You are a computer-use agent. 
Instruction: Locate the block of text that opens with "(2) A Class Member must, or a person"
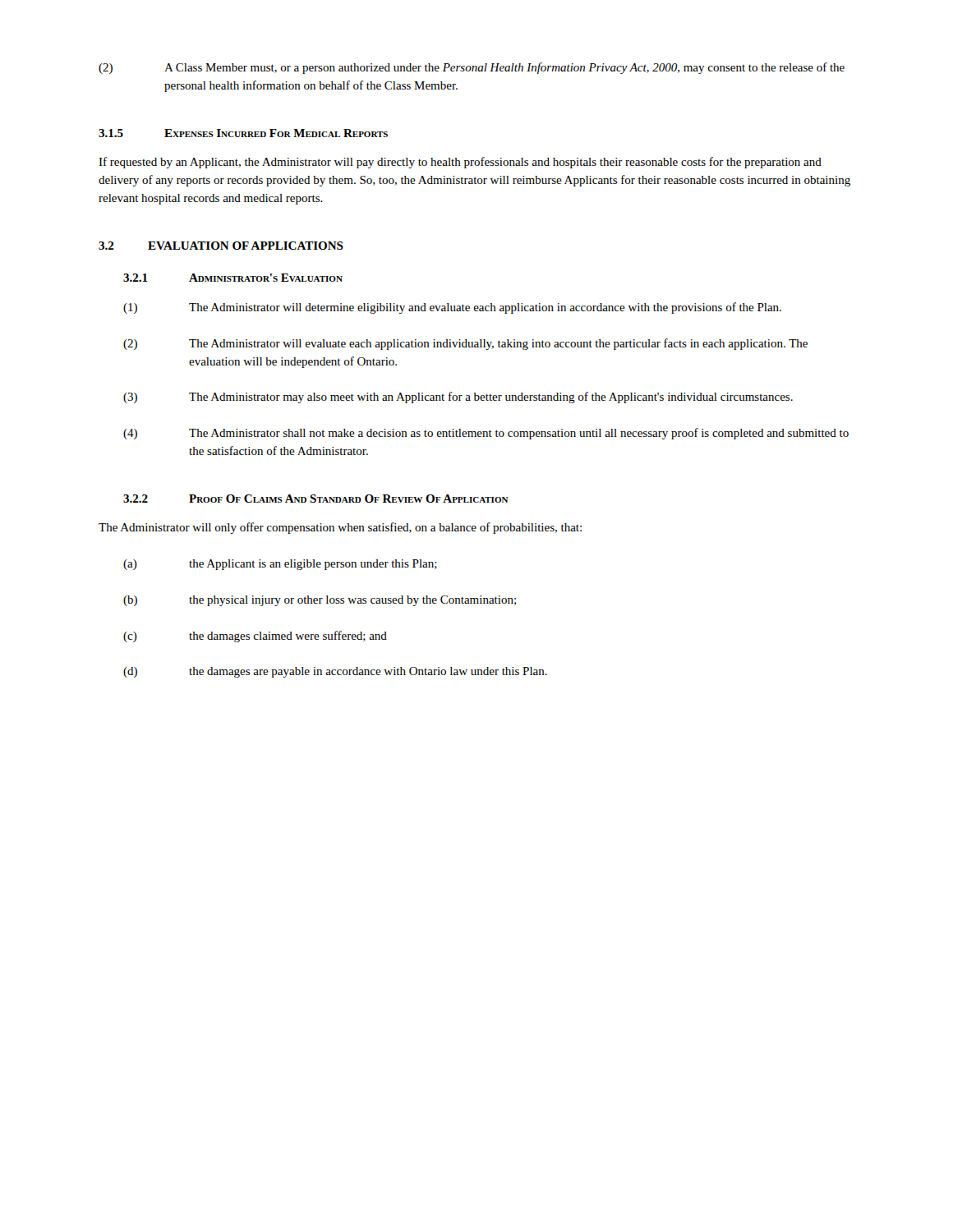[476, 77]
